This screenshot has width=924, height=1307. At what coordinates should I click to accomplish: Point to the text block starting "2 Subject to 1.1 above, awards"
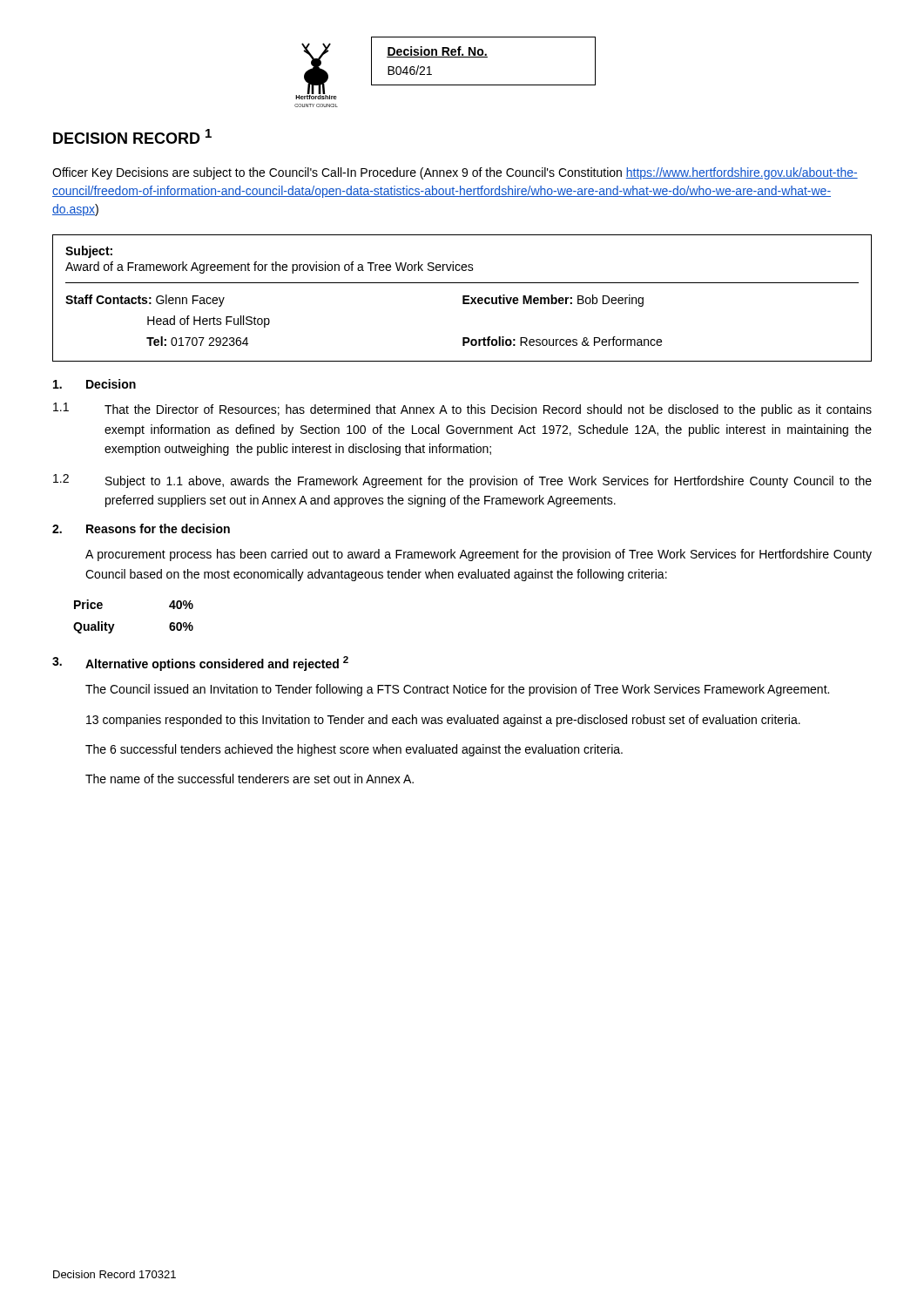[462, 491]
